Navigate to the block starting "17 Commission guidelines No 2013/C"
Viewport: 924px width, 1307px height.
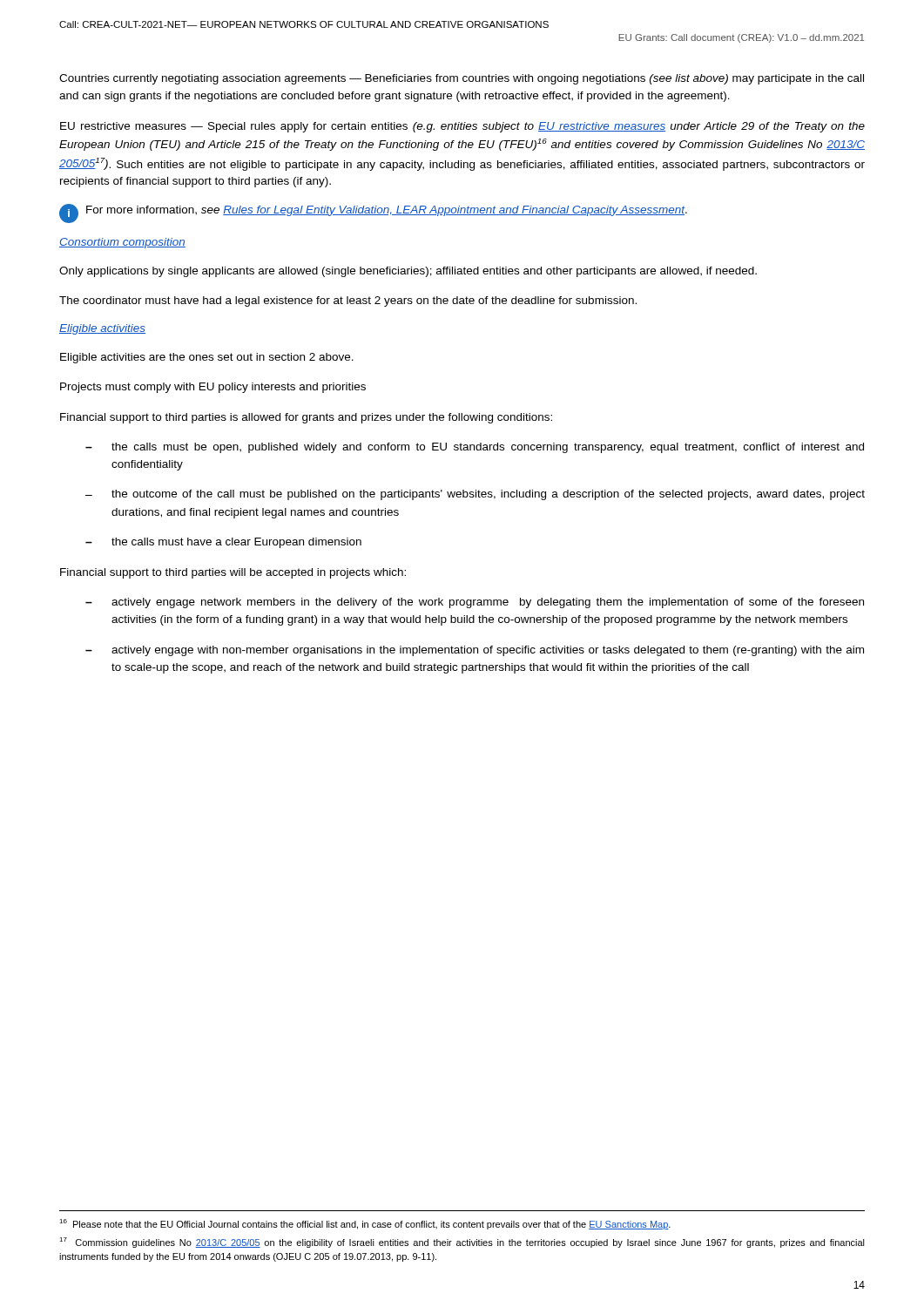pyautogui.click(x=462, y=1249)
